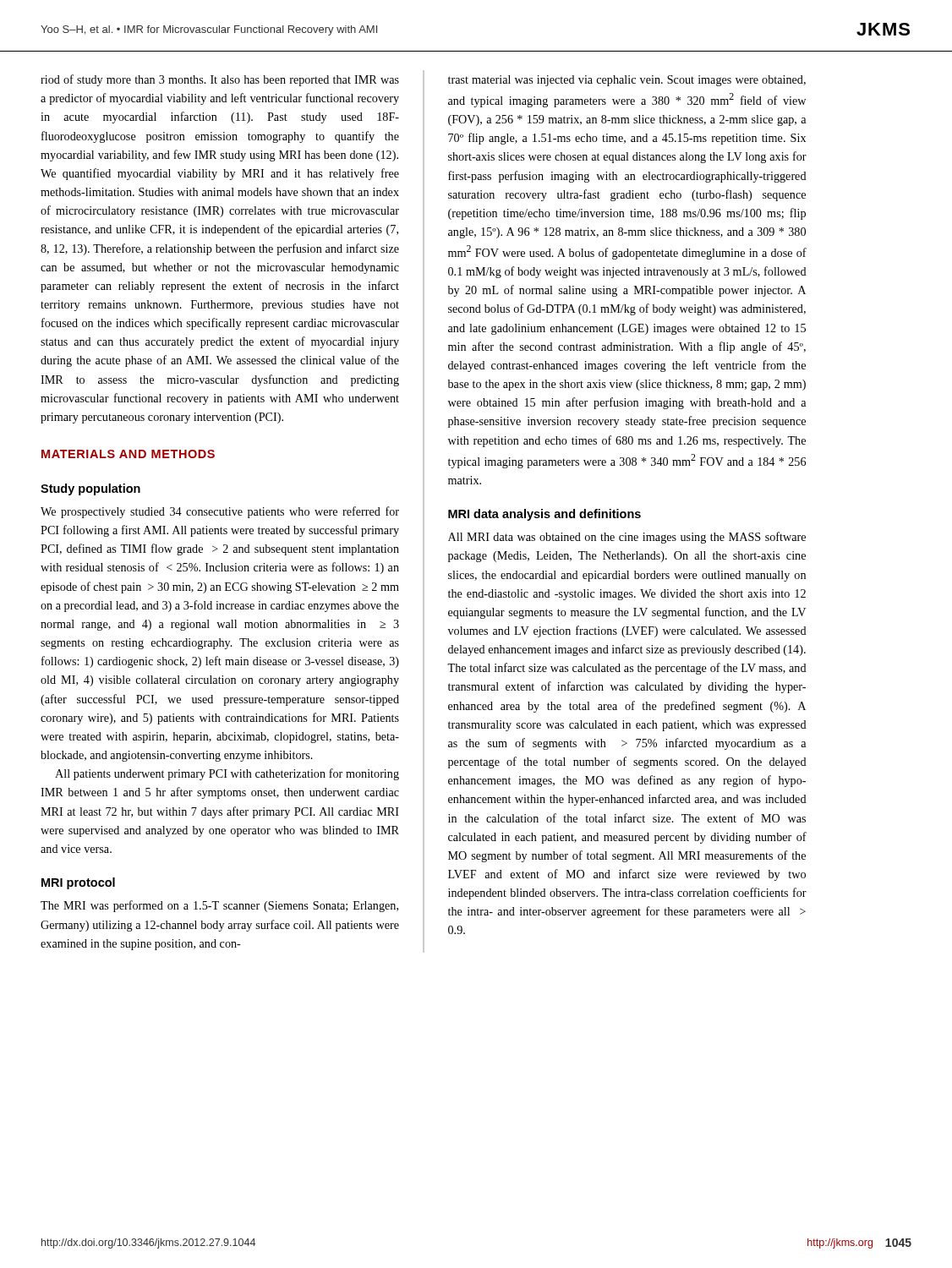
Task: Locate the block of text that opens with "We prospectively studied 34"
Action: (x=220, y=680)
